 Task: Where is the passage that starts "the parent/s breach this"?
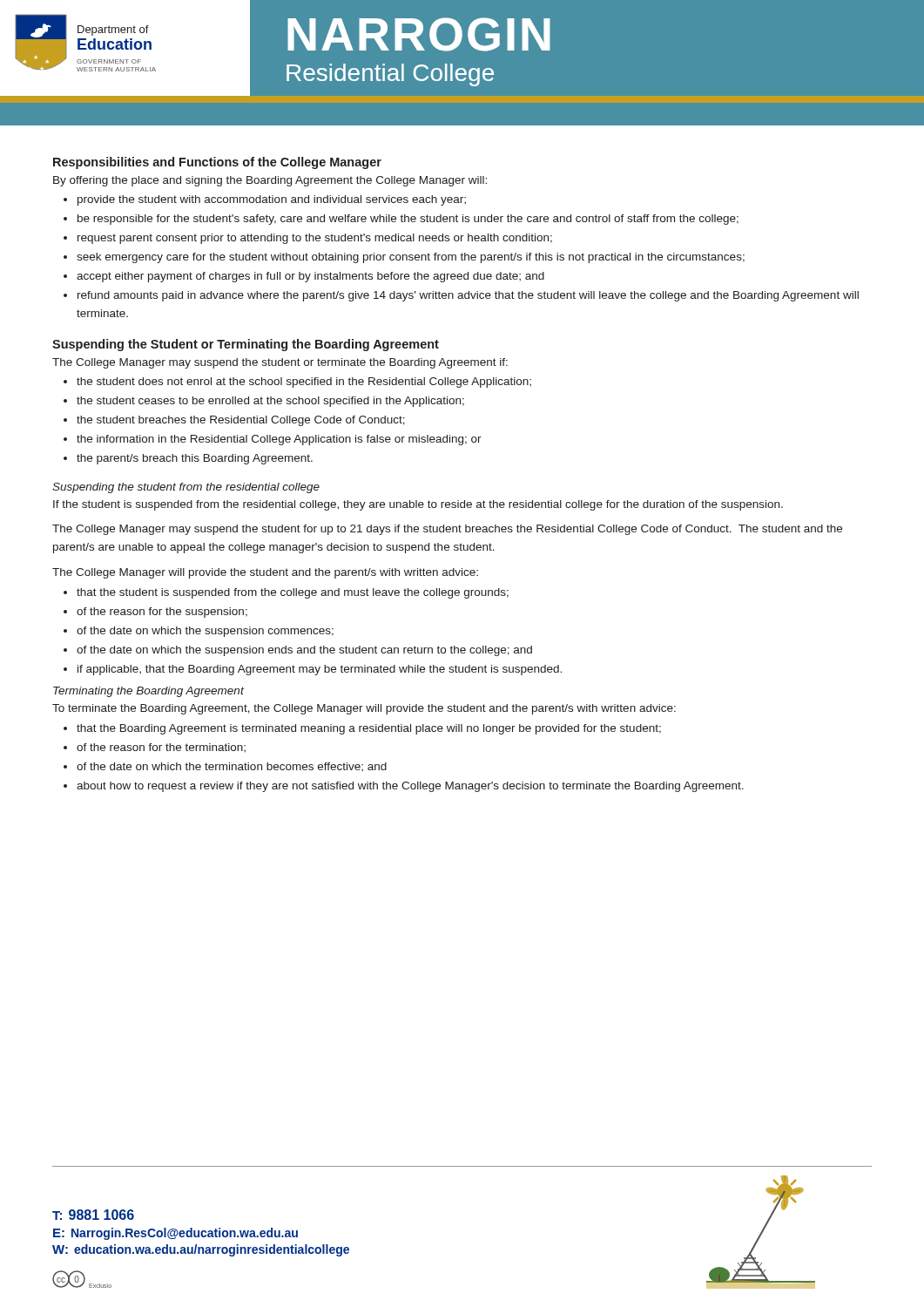[x=195, y=458]
